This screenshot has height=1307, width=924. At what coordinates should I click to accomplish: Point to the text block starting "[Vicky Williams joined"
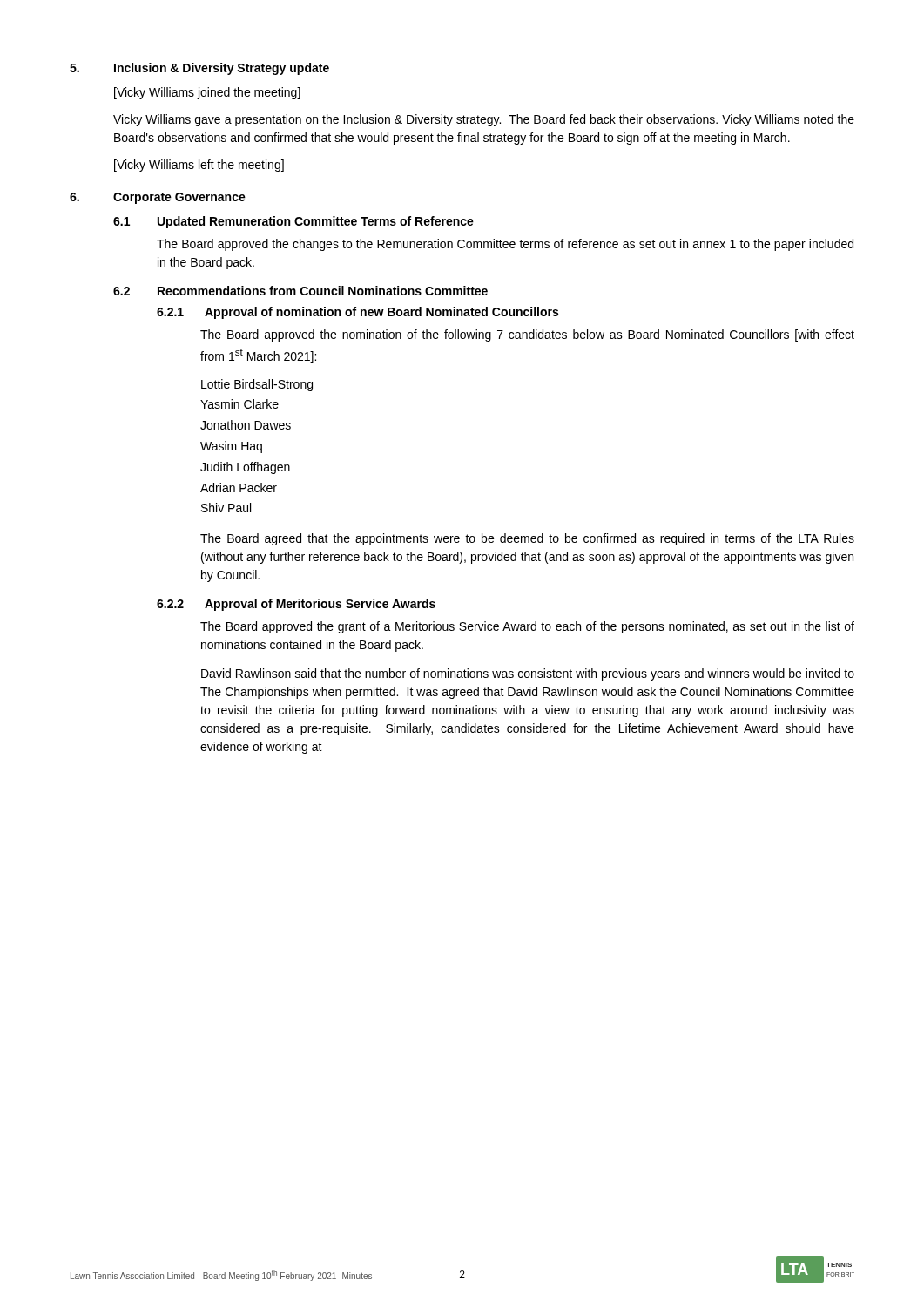[207, 93]
